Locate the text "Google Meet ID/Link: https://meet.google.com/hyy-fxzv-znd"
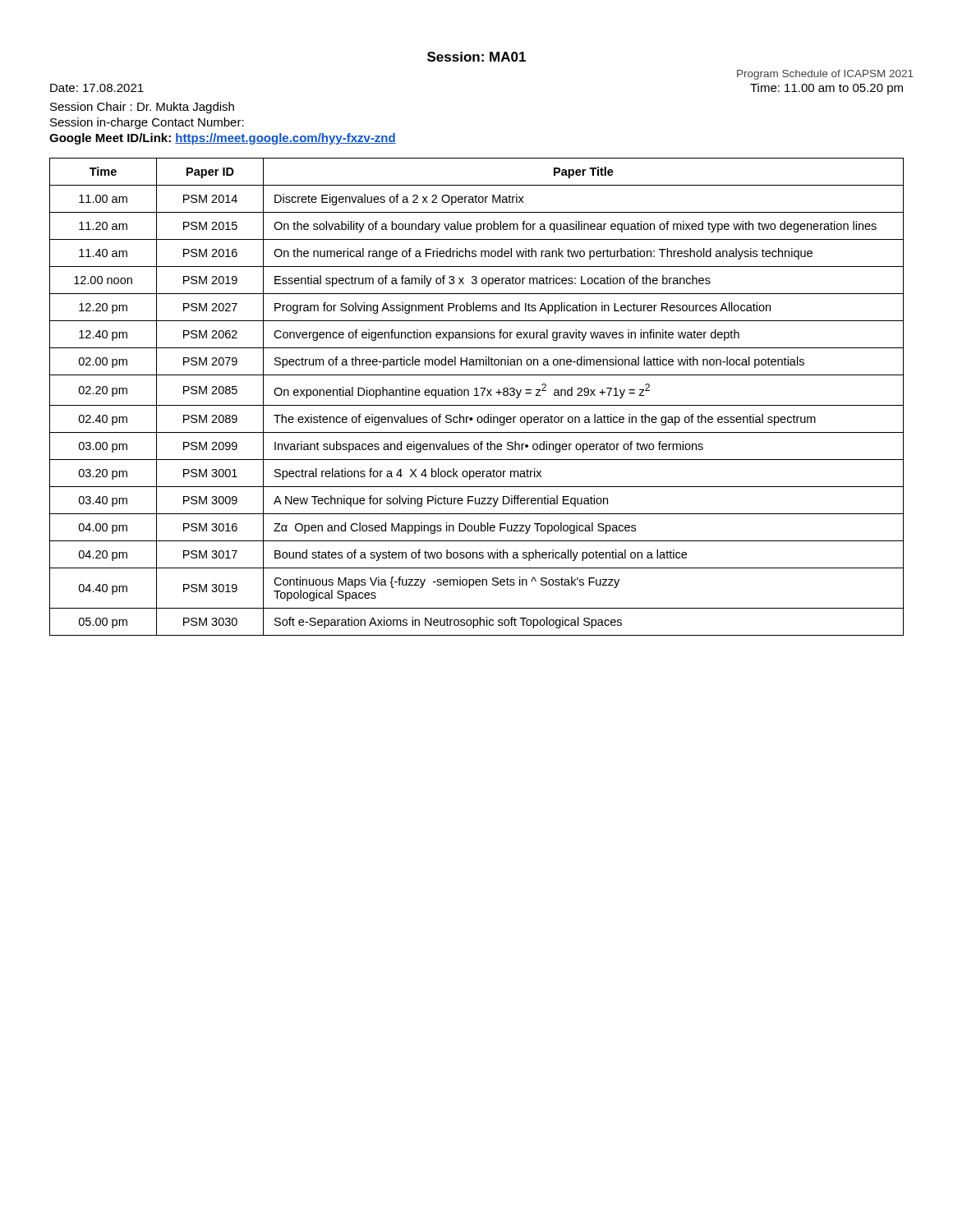The height and width of the screenshot is (1232, 953). click(223, 138)
